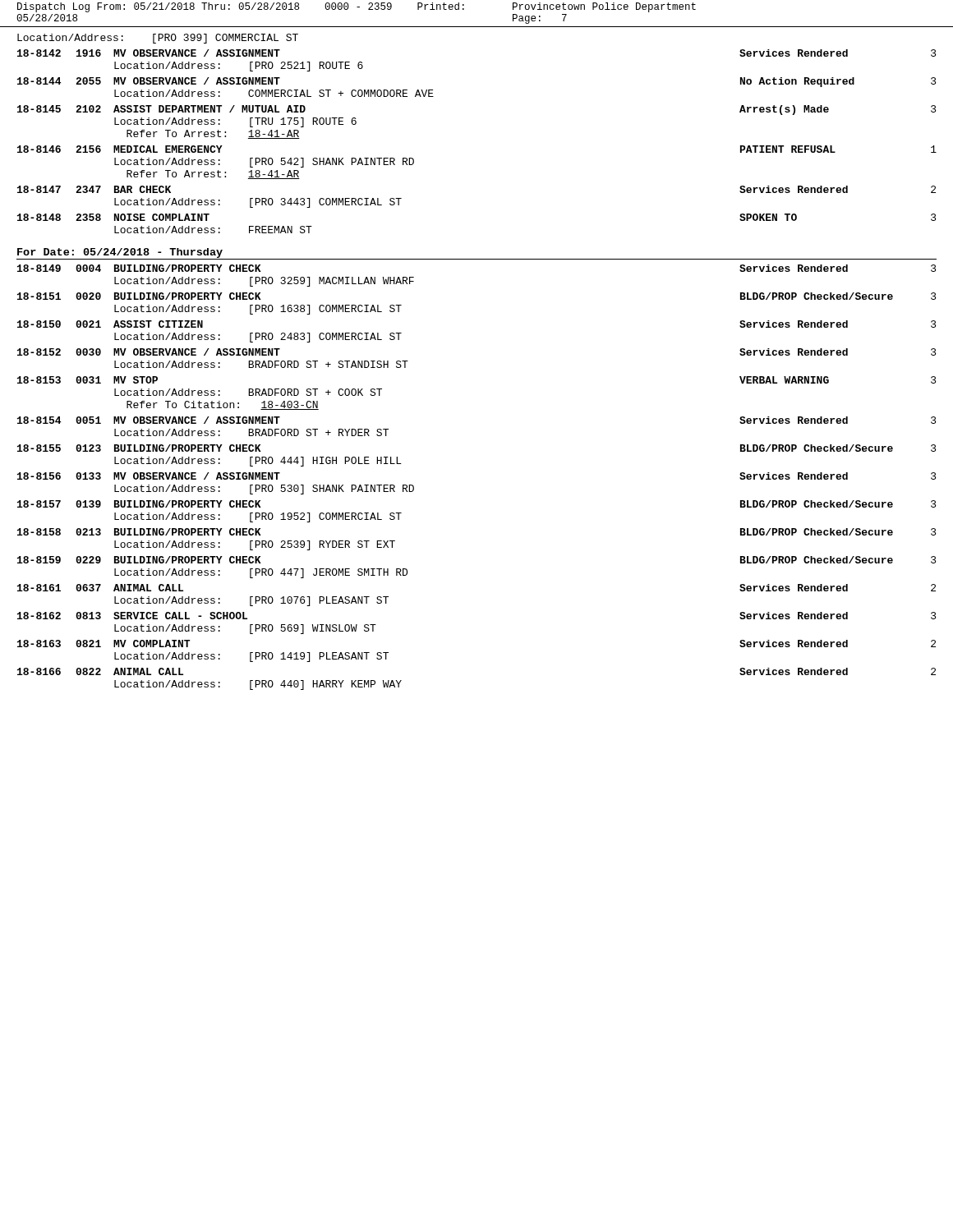The image size is (953, 1232).
Task: Locate the block of text that opens with "18-8144 2055 MV OBSERVANCE / ASSIGNMENT No"
Action: click(x=39, y=82)
